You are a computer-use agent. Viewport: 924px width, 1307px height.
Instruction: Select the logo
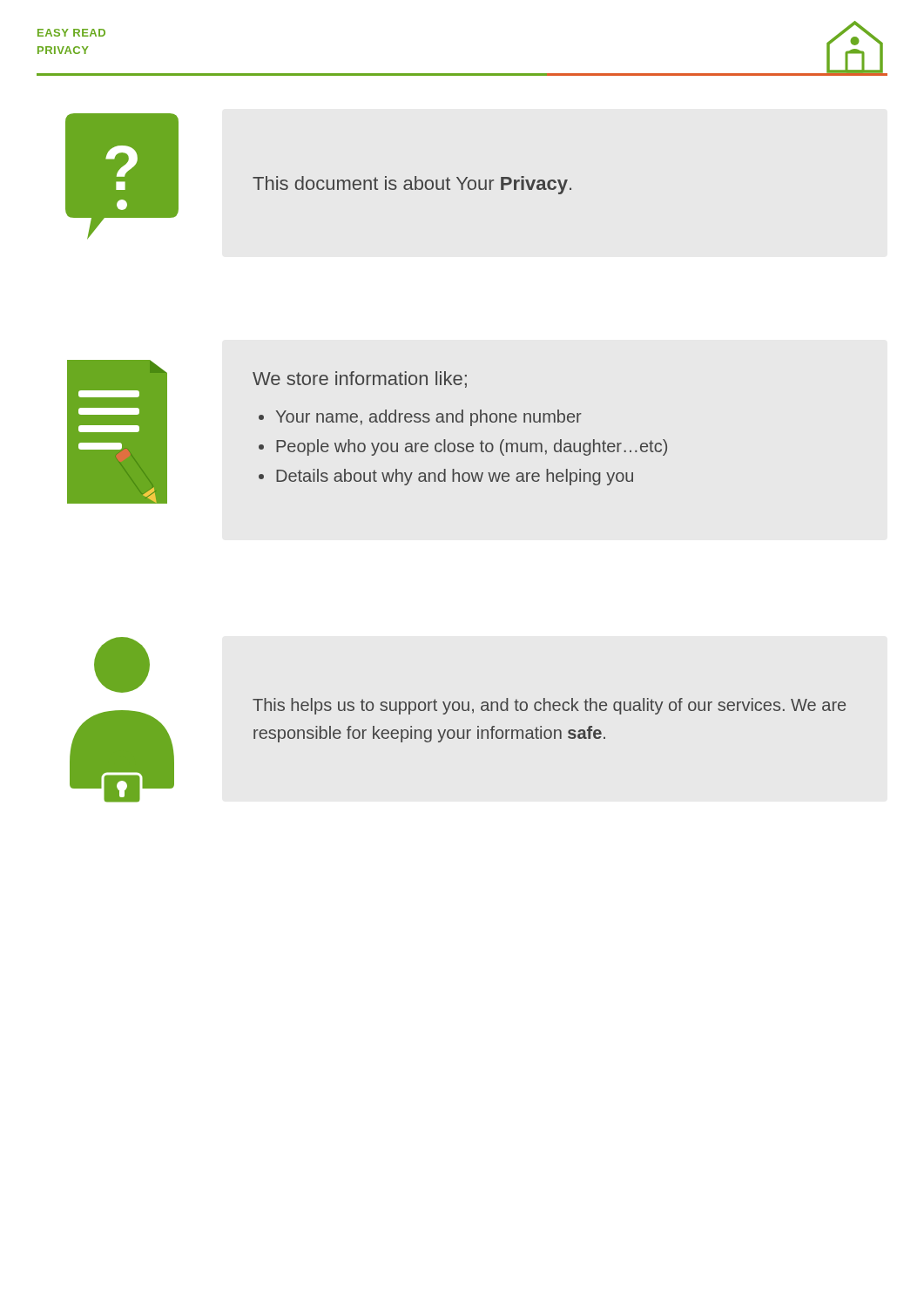(855, 48)
